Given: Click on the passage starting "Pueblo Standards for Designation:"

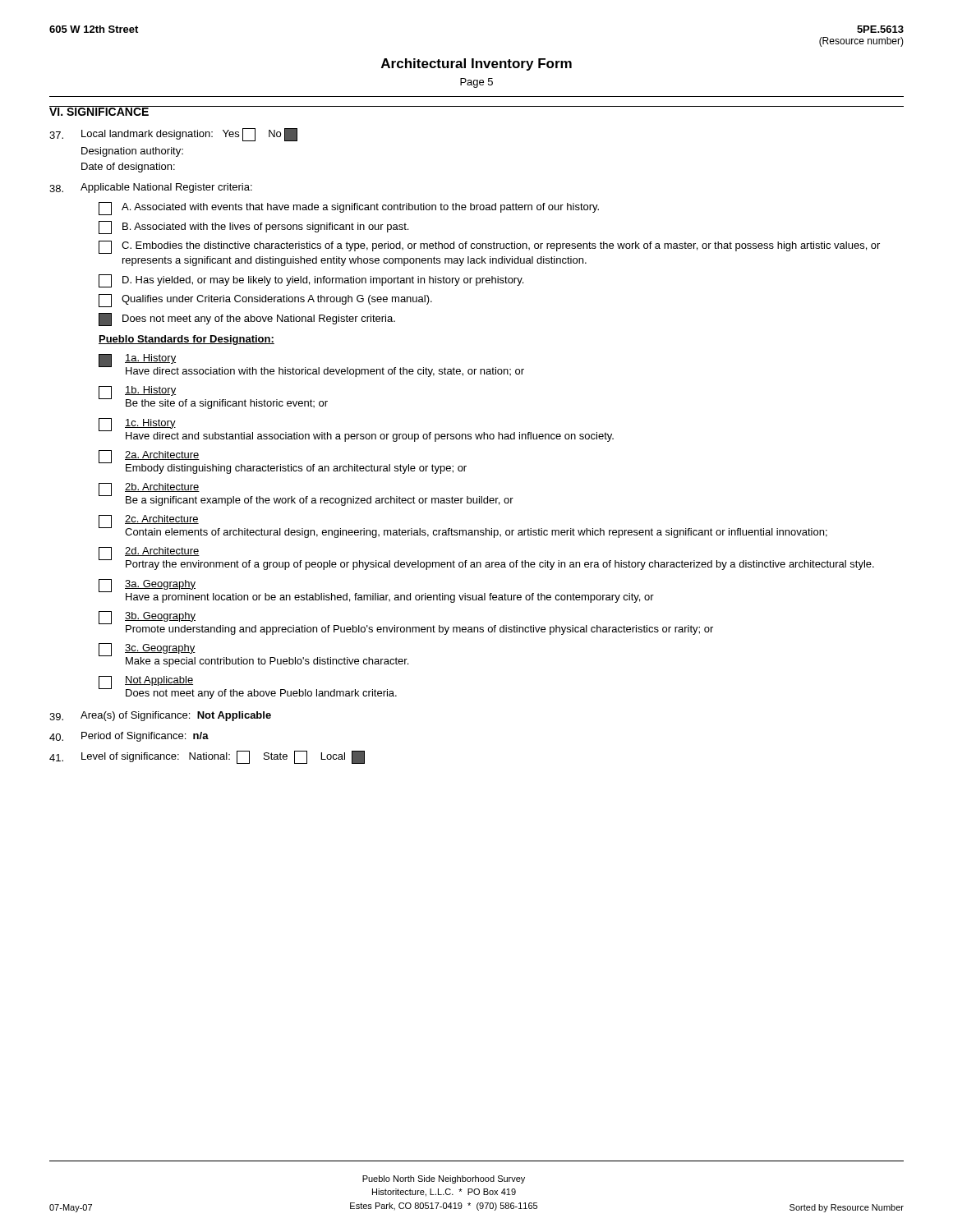Looking at the screenshot, I should (x=186, y=339).
